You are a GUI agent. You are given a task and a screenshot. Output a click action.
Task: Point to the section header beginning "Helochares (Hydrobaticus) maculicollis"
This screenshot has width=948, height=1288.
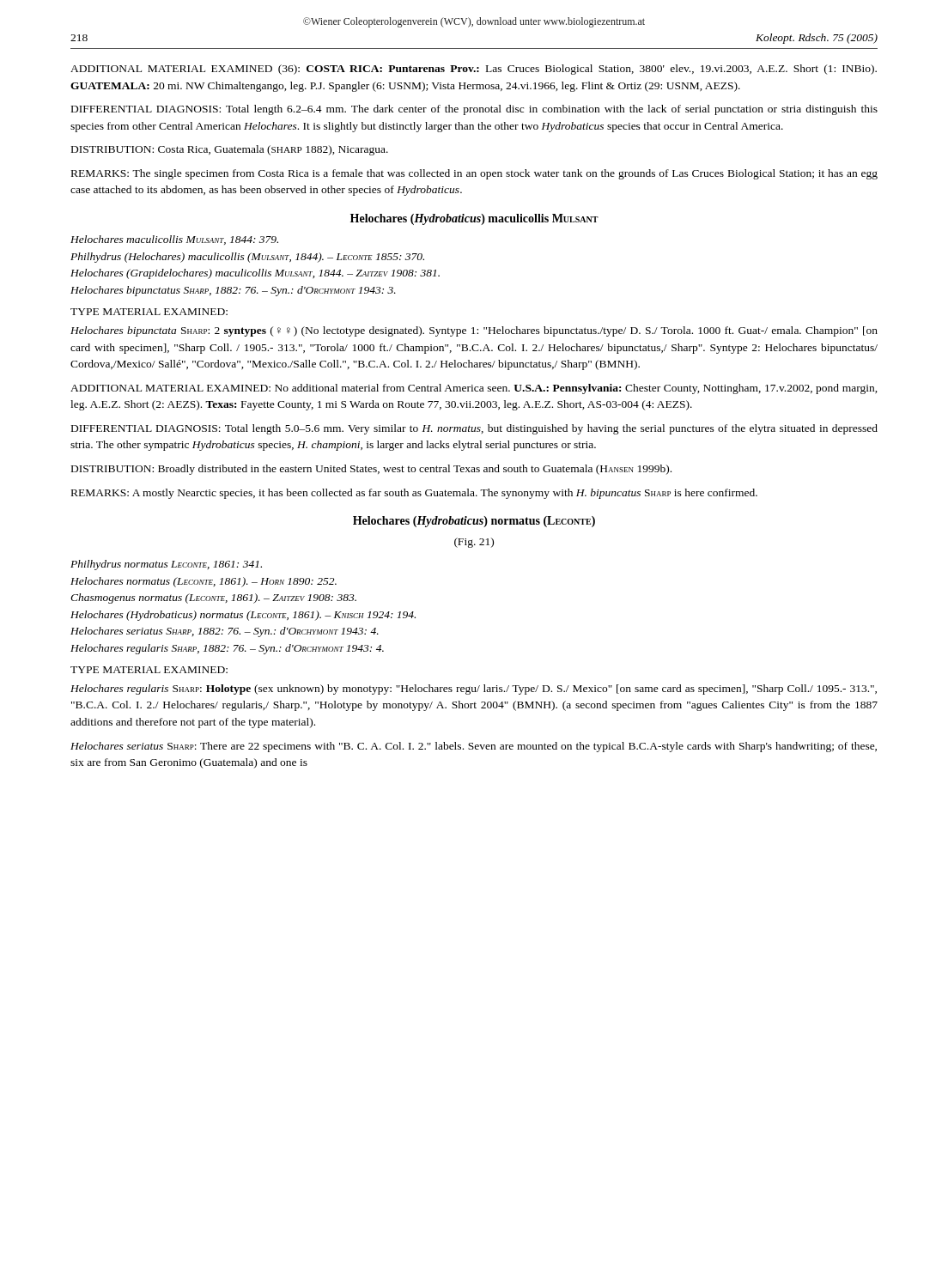coord(474,219)
